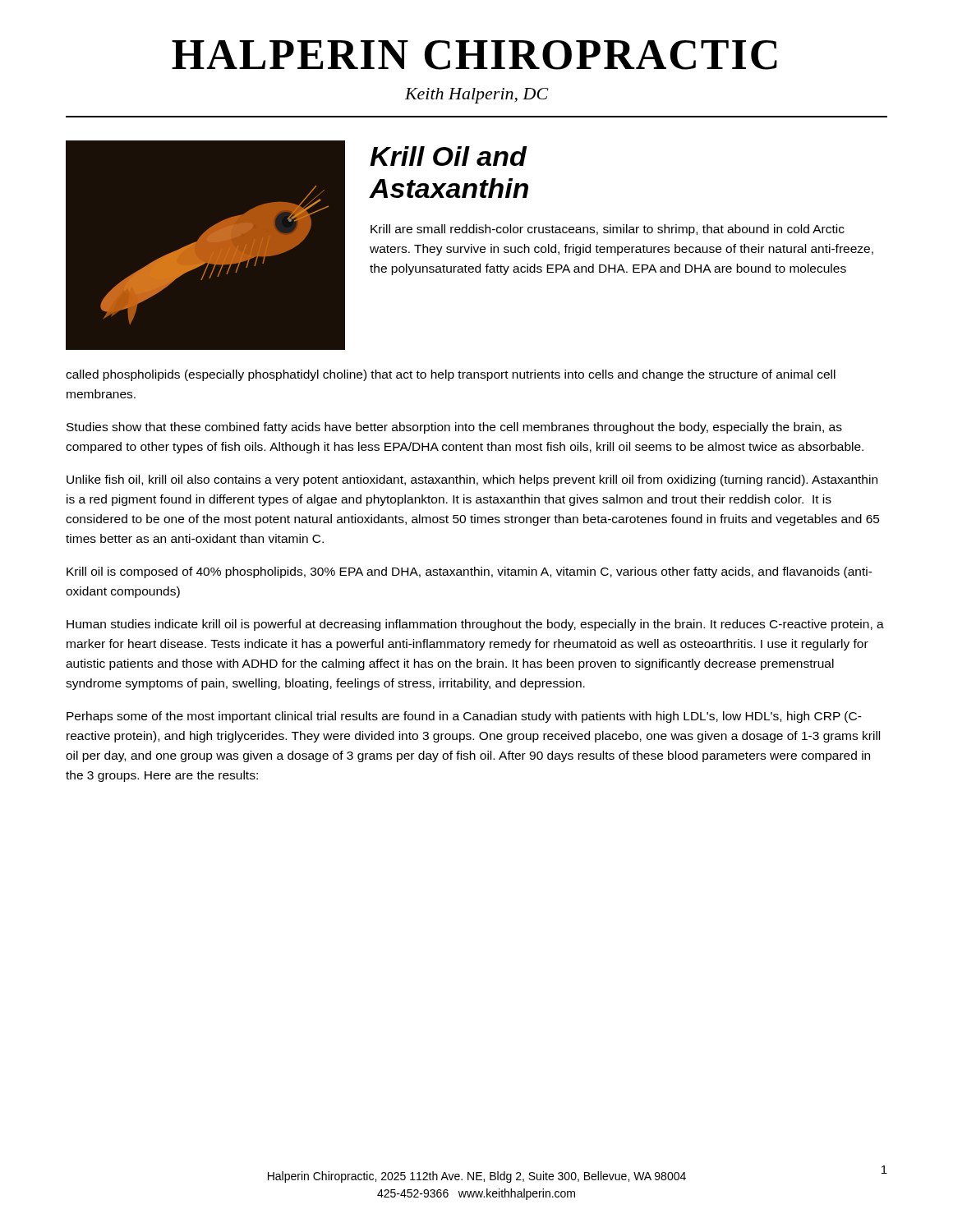Locate the passage starting "Krill Oil andAstaxanthin"

[449, 156]
